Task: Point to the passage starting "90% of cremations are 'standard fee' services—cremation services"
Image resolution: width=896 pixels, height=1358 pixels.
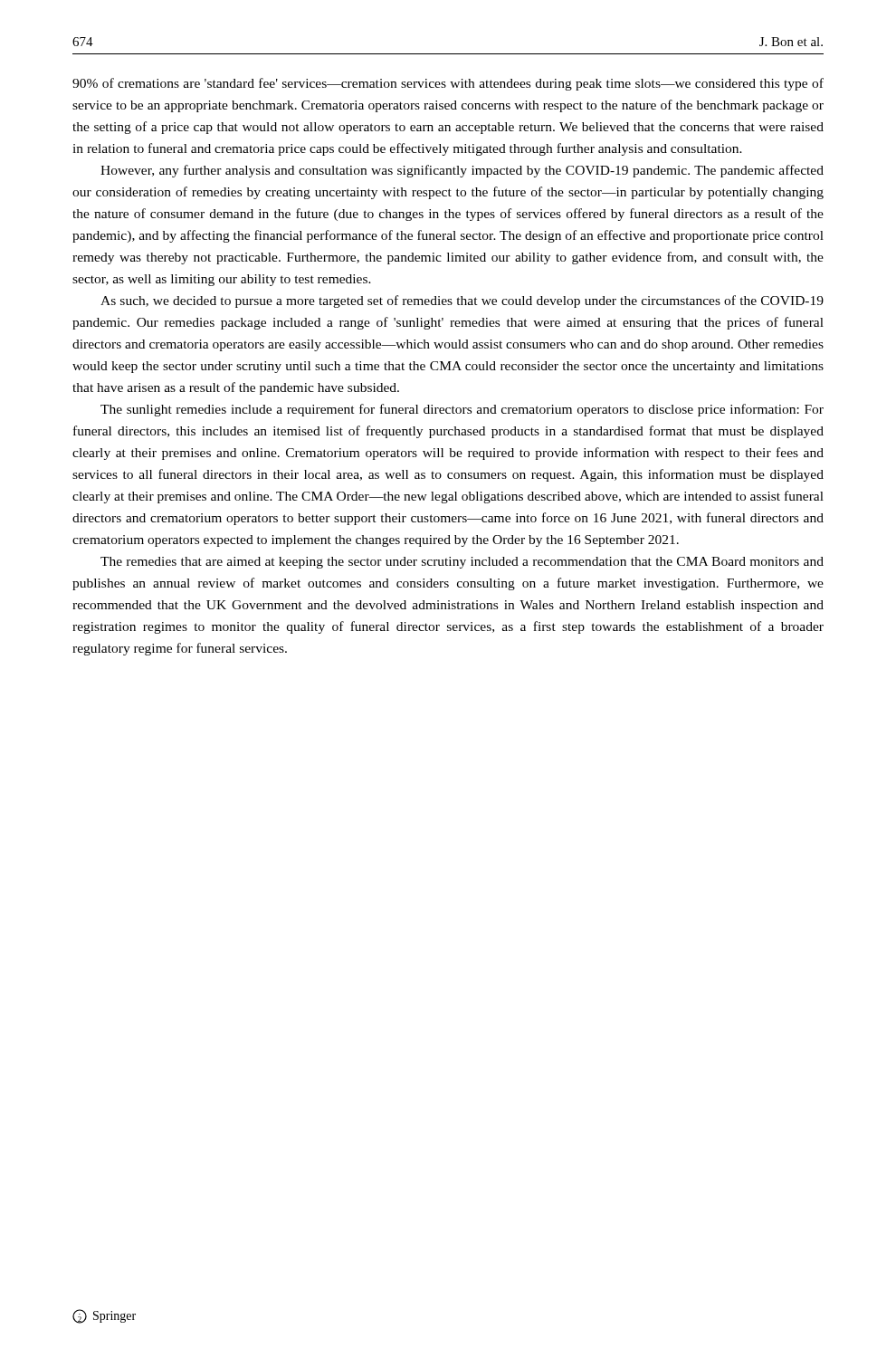Action: click(x=448, y=116)
